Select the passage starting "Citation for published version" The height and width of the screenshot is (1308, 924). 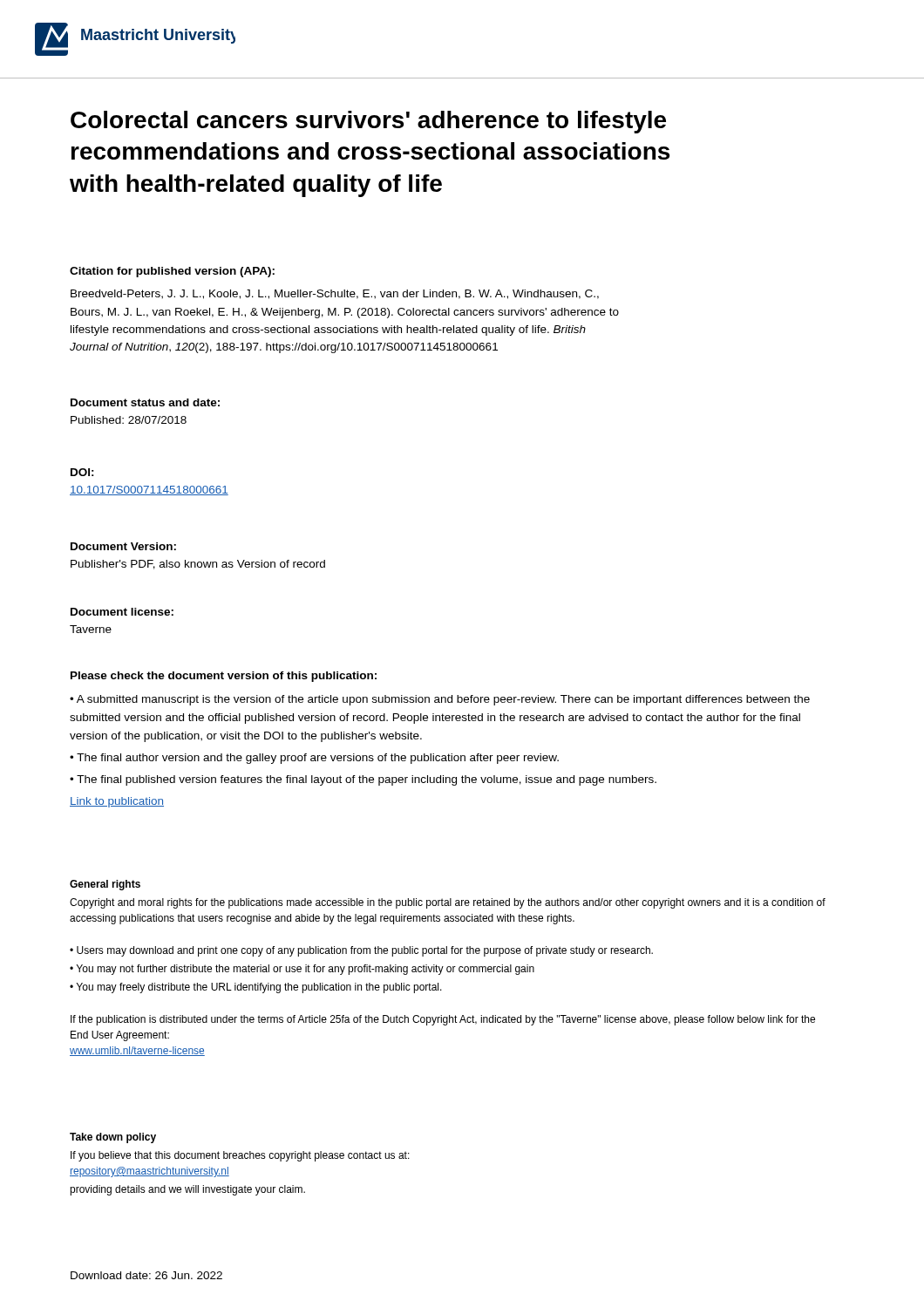pyautogui.click(x=440, y=309)
